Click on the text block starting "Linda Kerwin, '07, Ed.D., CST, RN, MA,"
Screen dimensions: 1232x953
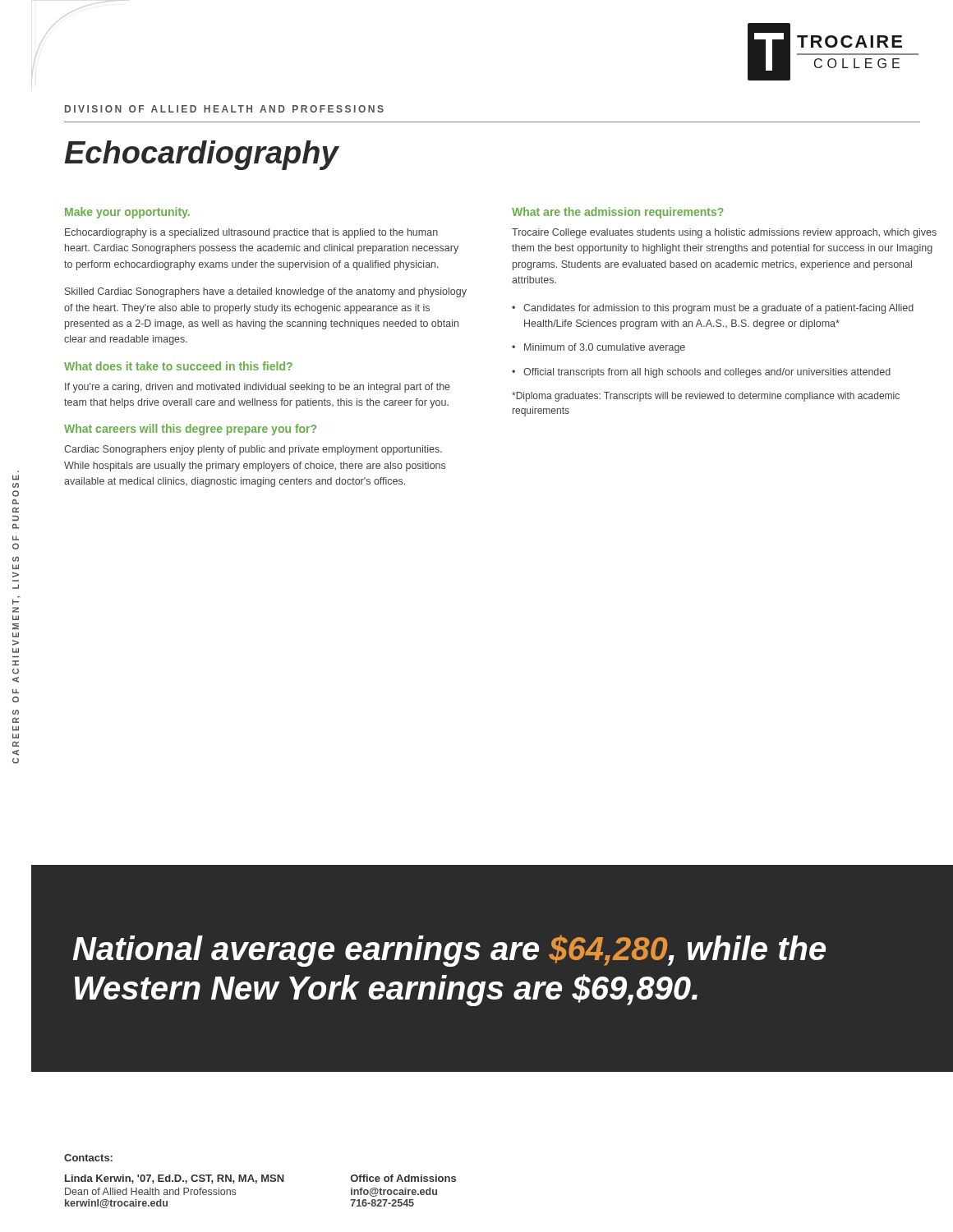174,1190
